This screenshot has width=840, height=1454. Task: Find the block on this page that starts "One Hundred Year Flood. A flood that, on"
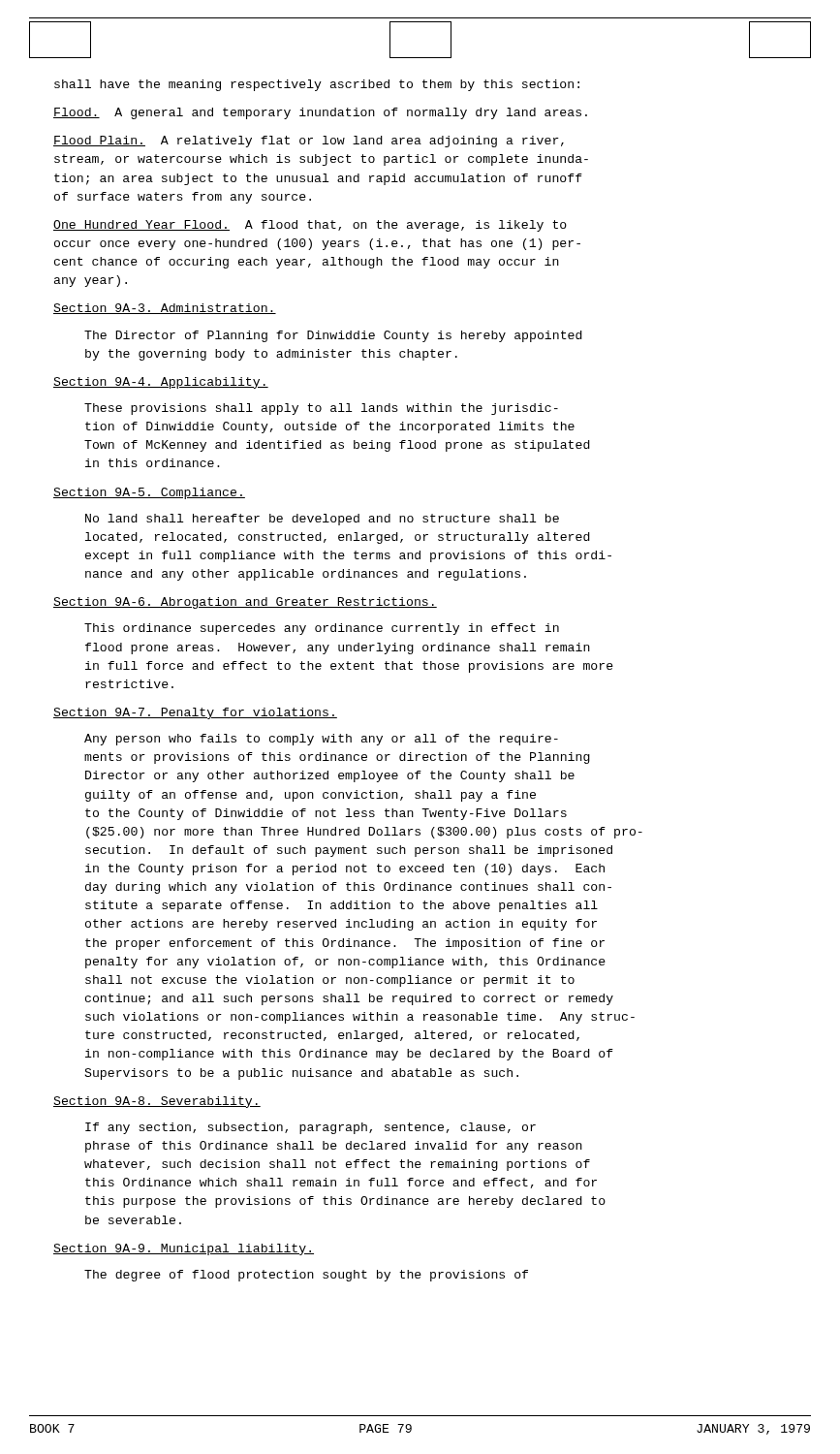318,253
